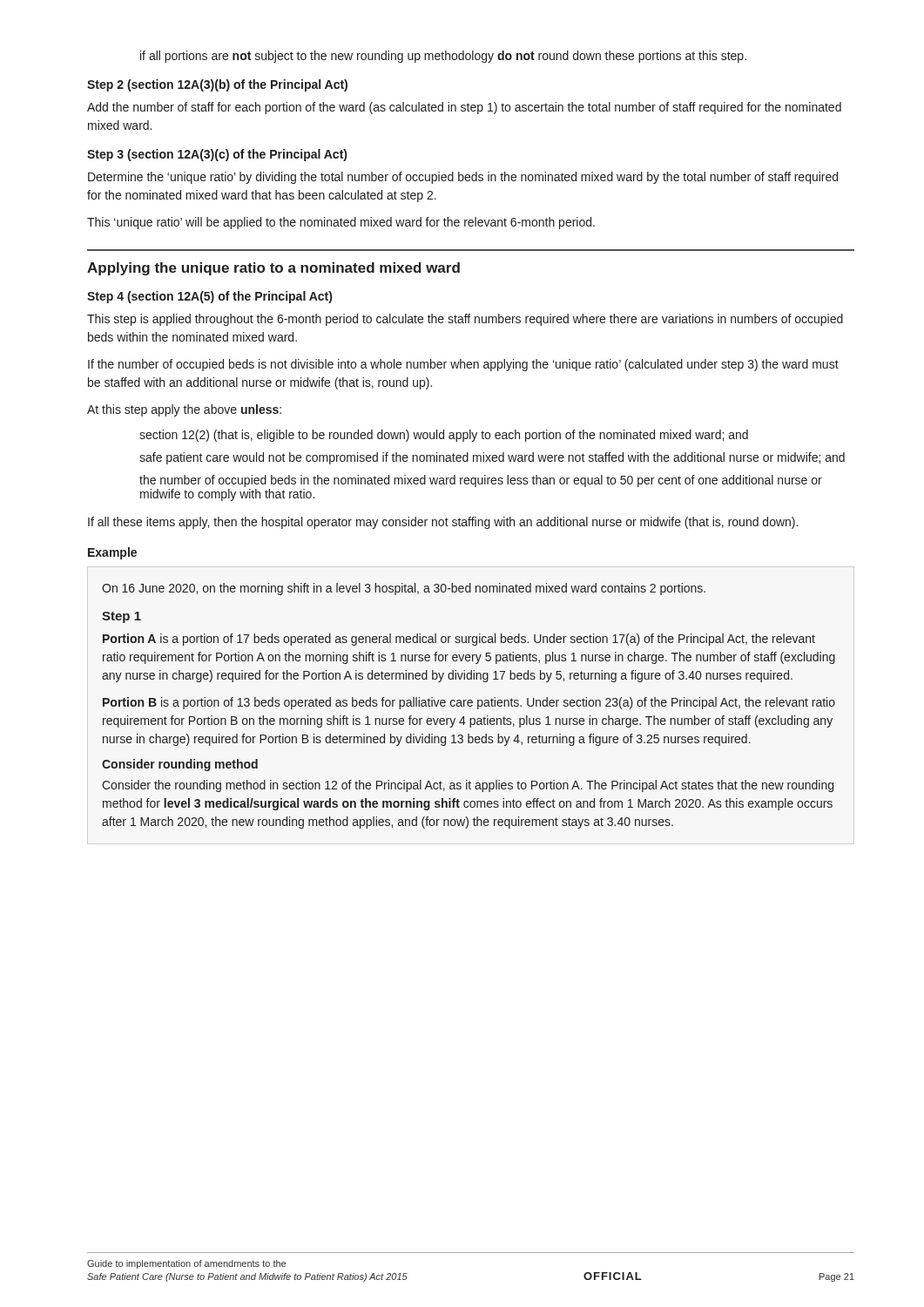
Task: Point to the text starting "if all portions"
Action: [x=443, y=56]
